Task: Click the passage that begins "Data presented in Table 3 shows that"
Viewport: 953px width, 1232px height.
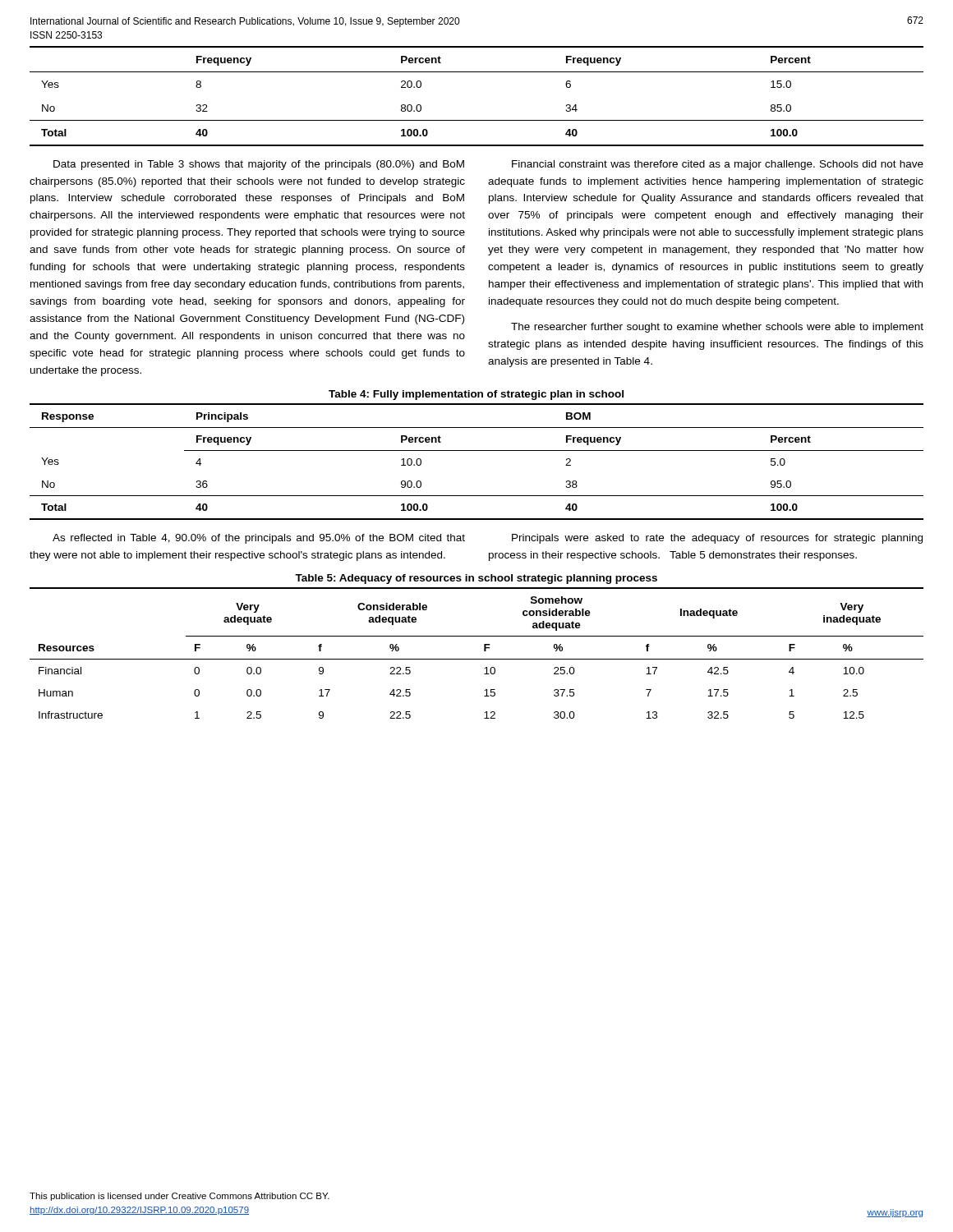Action: click(x=247, y=267)
